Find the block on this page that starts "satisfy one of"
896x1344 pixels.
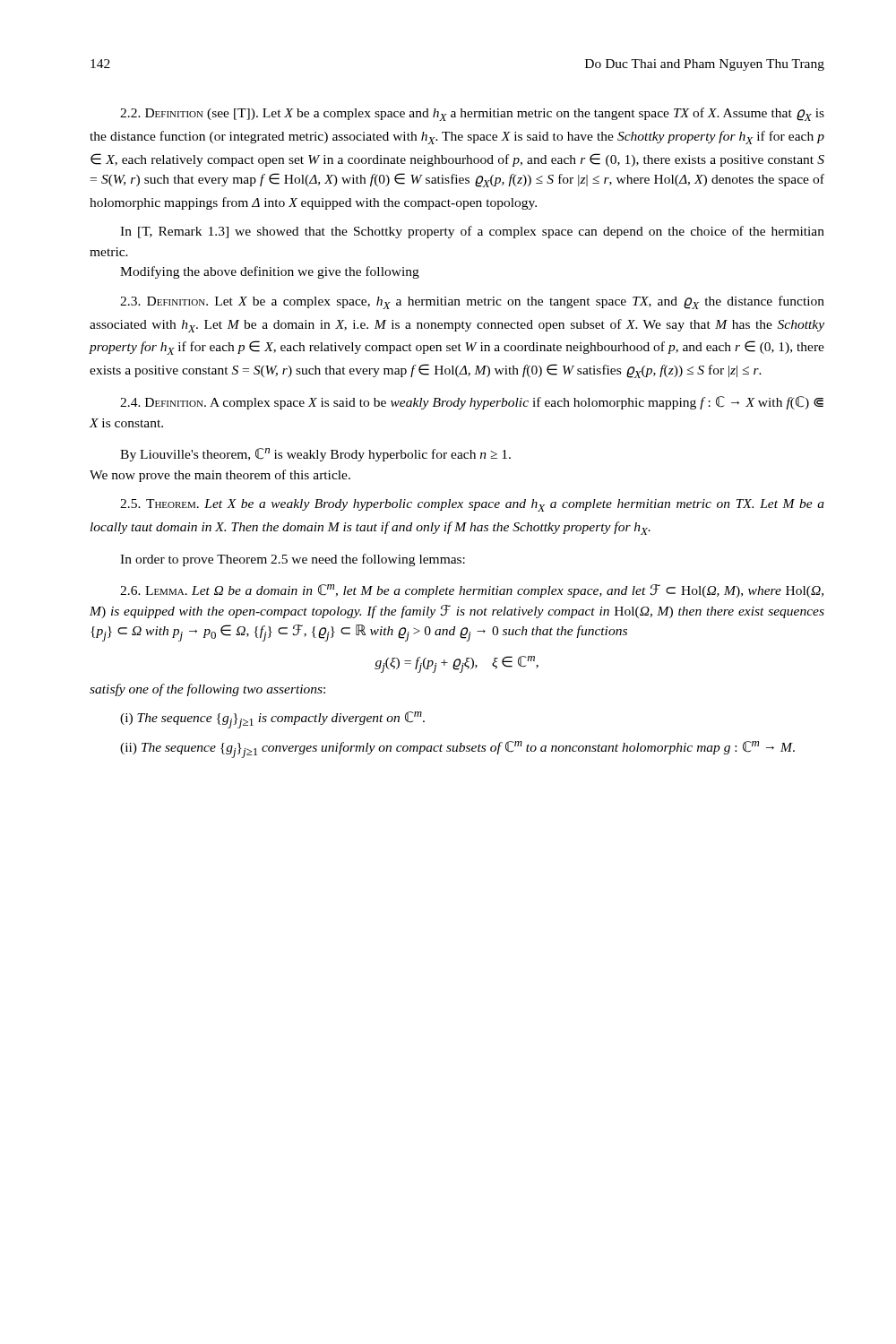coord(207,690)
